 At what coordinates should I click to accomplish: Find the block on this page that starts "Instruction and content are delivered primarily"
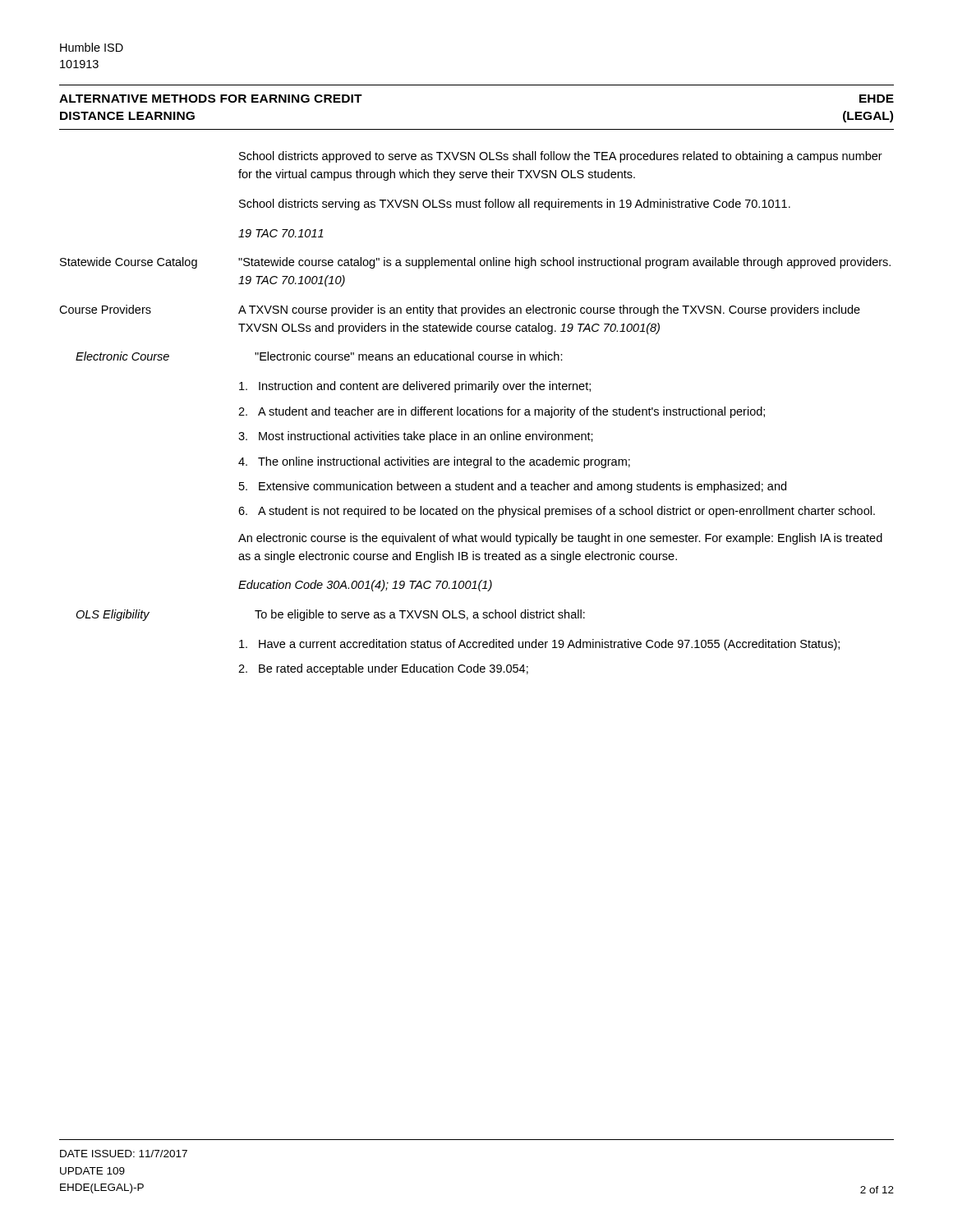tap(566, 387)
